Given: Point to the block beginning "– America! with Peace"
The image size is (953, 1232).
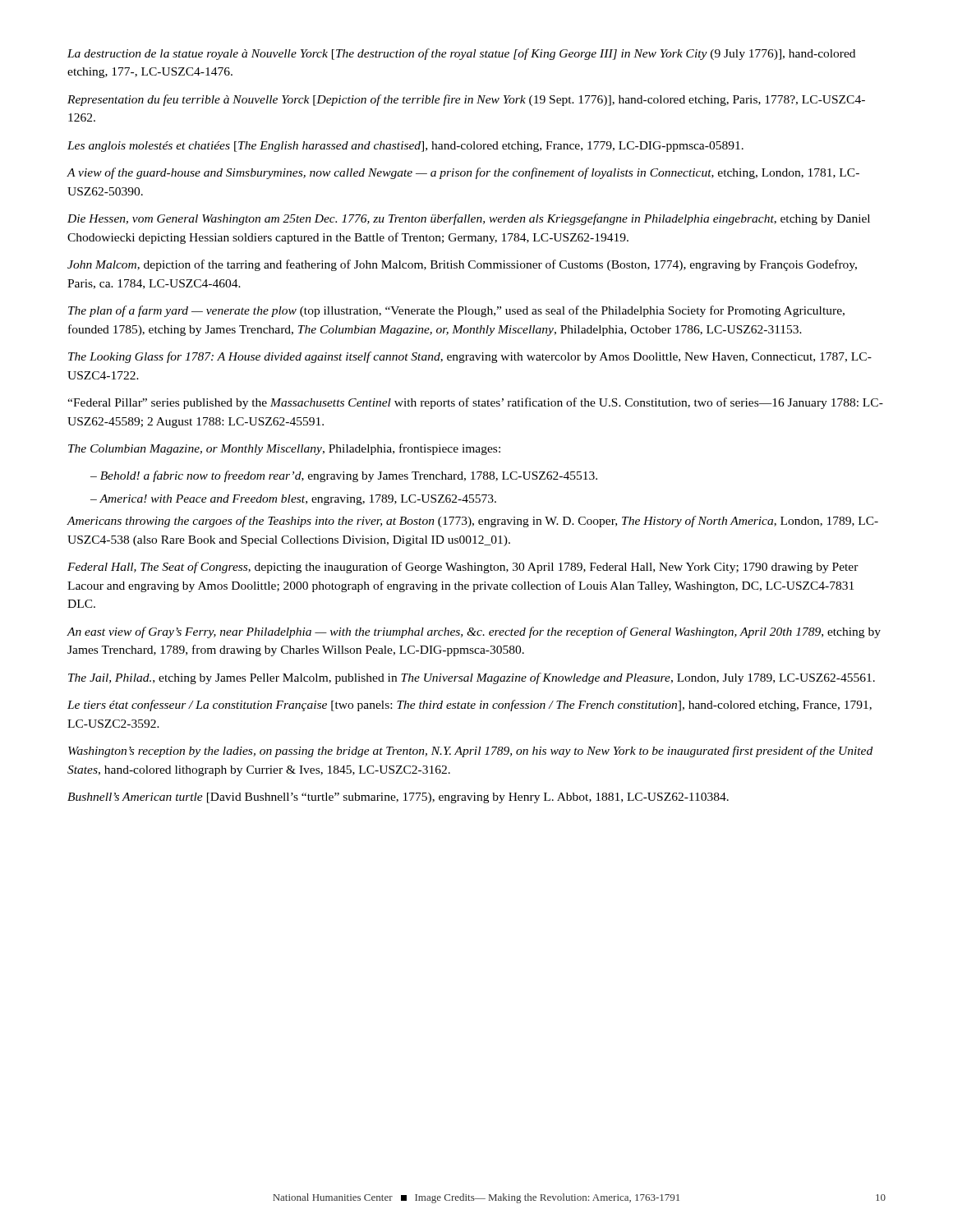Looking at the screenshot, I should coord(294,498).
